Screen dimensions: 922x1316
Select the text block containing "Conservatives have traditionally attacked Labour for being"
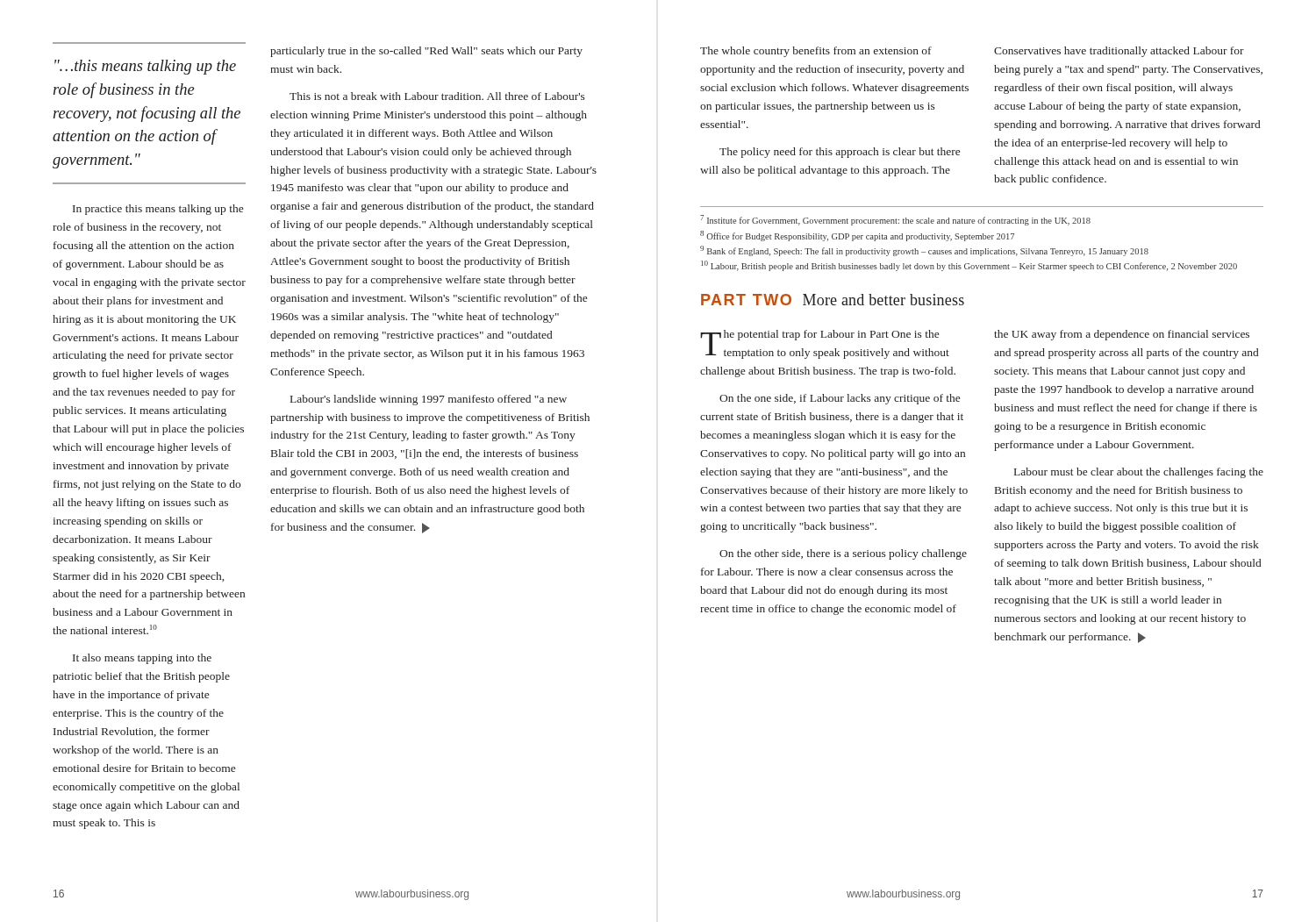(1129, 116)
